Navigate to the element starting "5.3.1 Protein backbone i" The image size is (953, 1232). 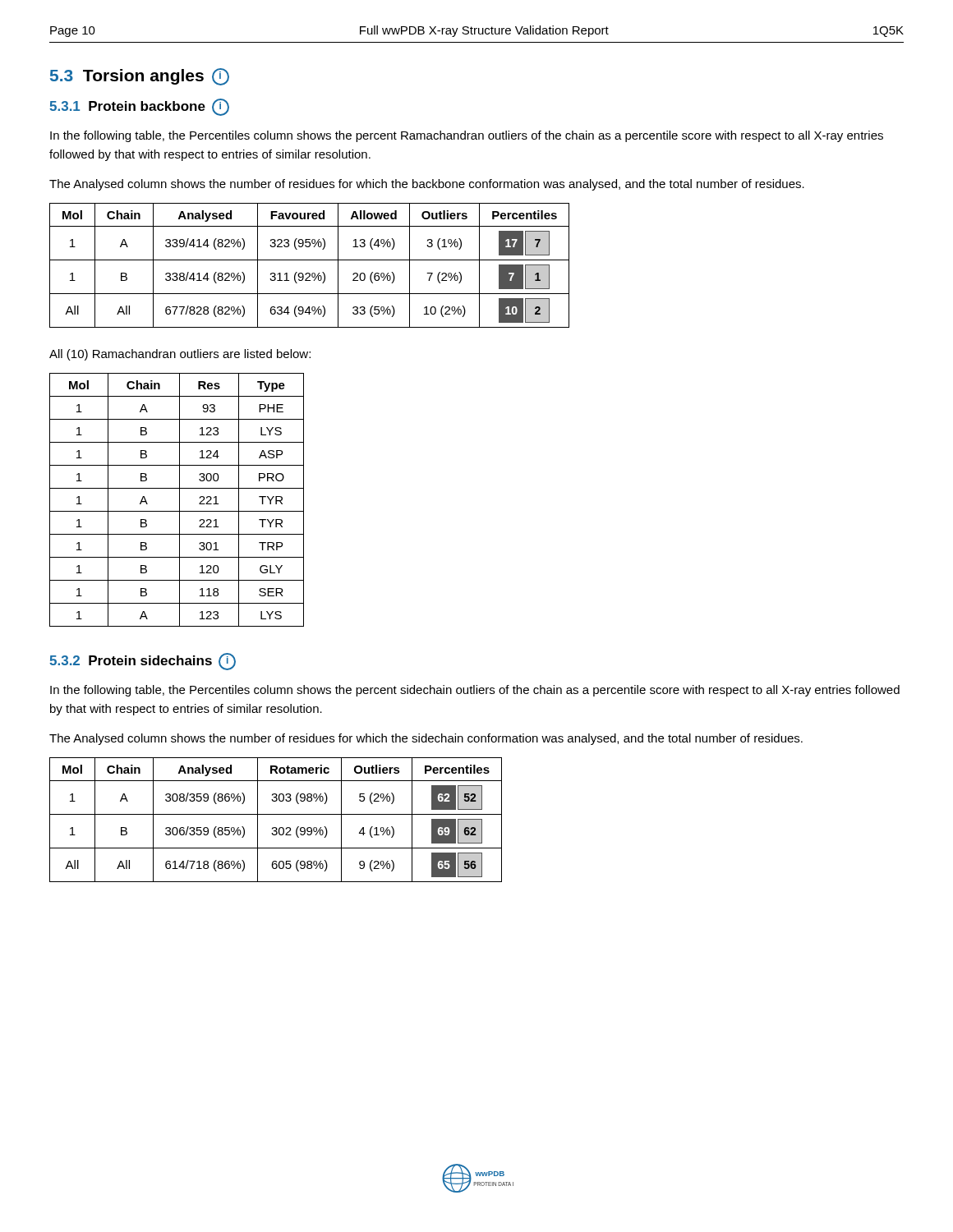click(139, 107)
